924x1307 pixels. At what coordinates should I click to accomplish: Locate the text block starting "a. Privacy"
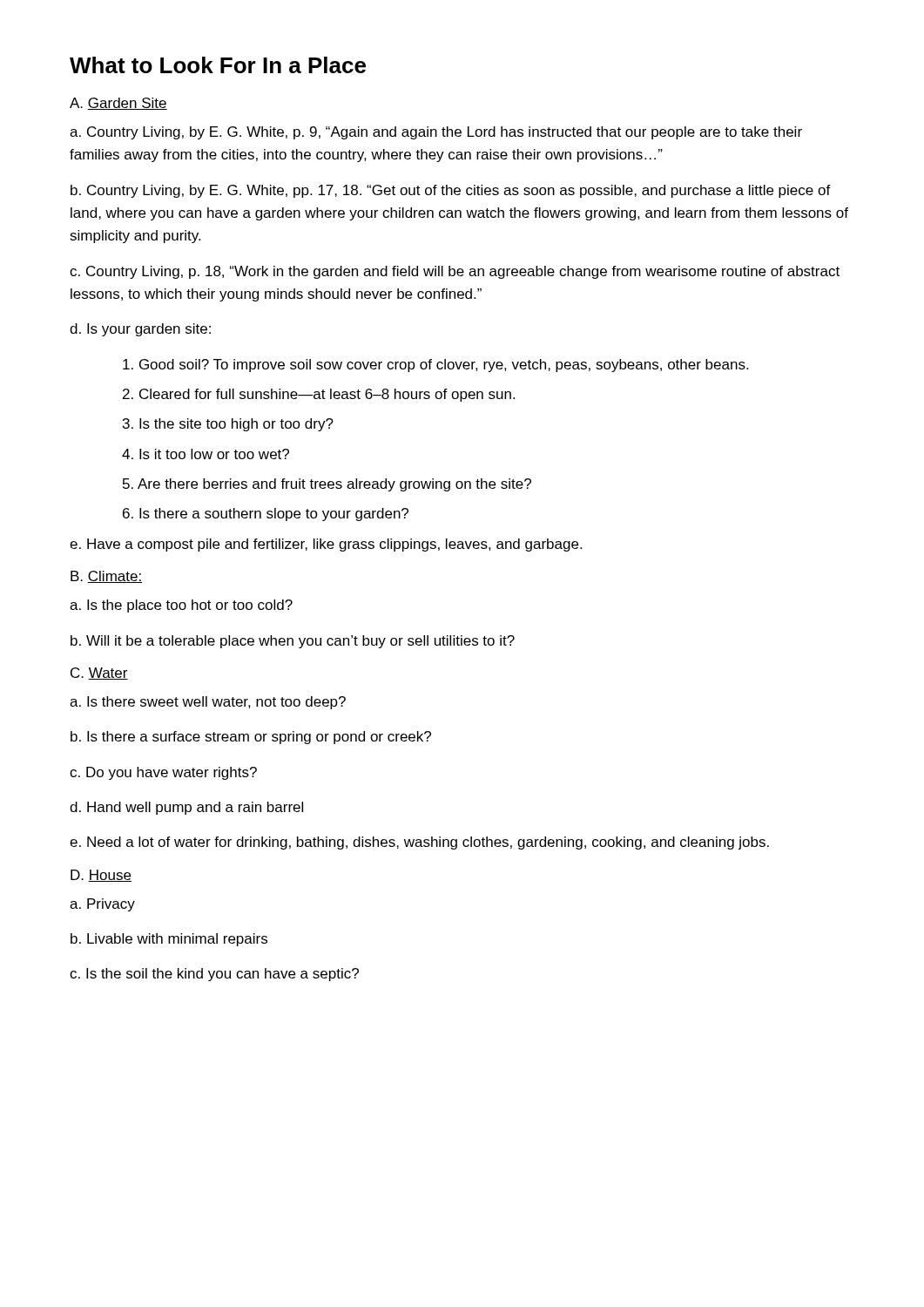point(102,904)
